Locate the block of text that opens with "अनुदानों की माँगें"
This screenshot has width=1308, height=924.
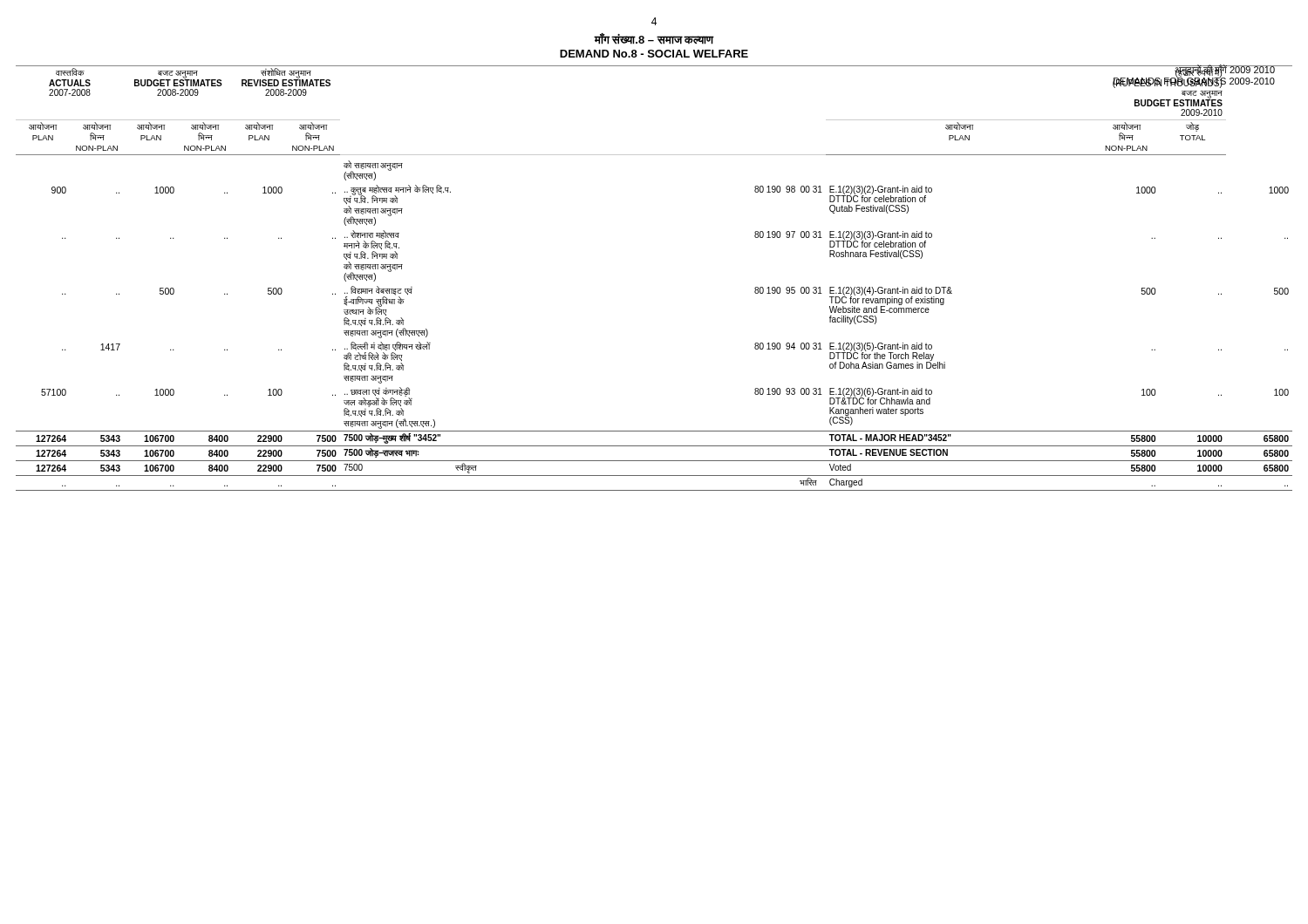coord(1194,75)
